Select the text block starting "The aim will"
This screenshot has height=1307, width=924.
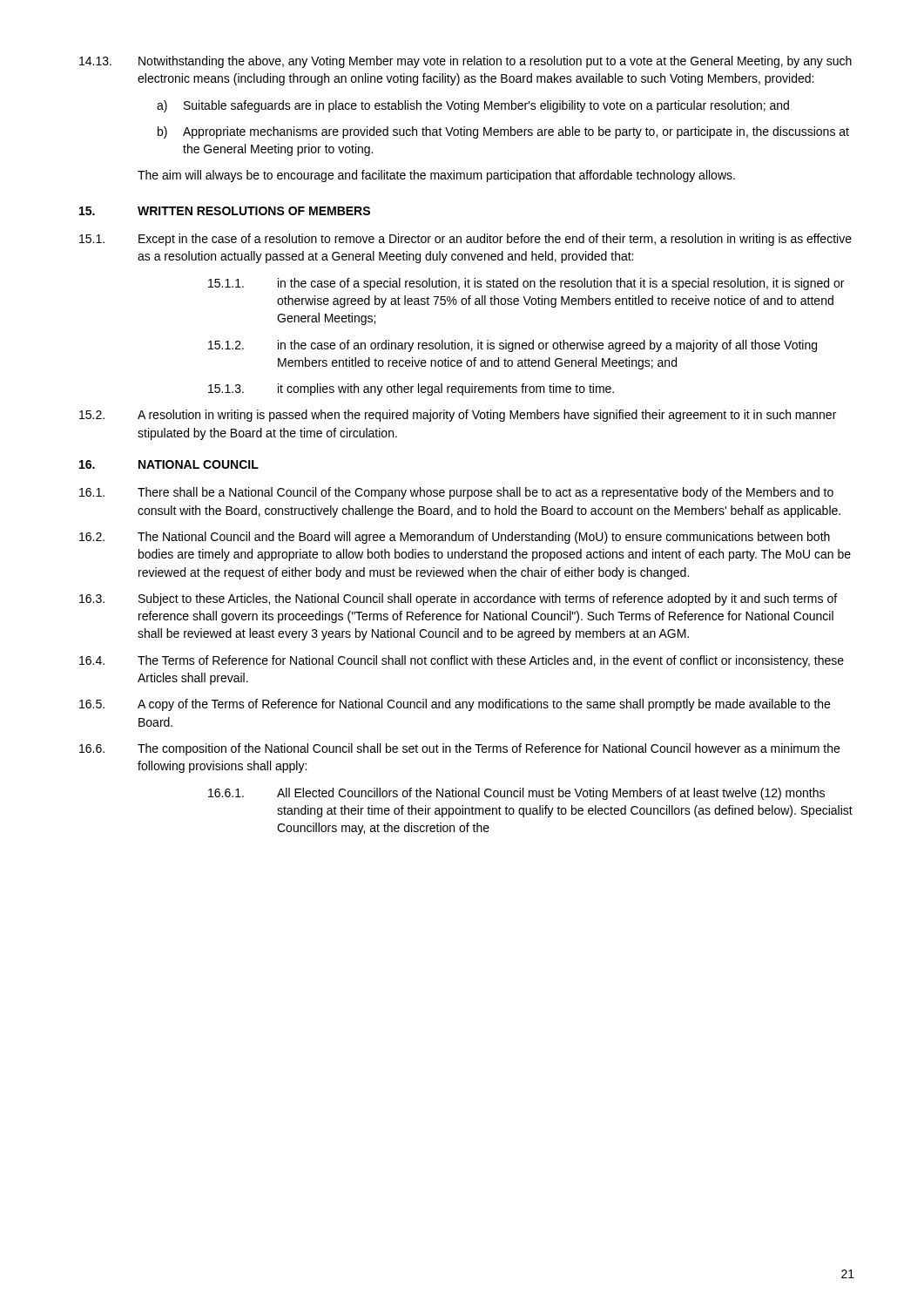click(437, 176)
